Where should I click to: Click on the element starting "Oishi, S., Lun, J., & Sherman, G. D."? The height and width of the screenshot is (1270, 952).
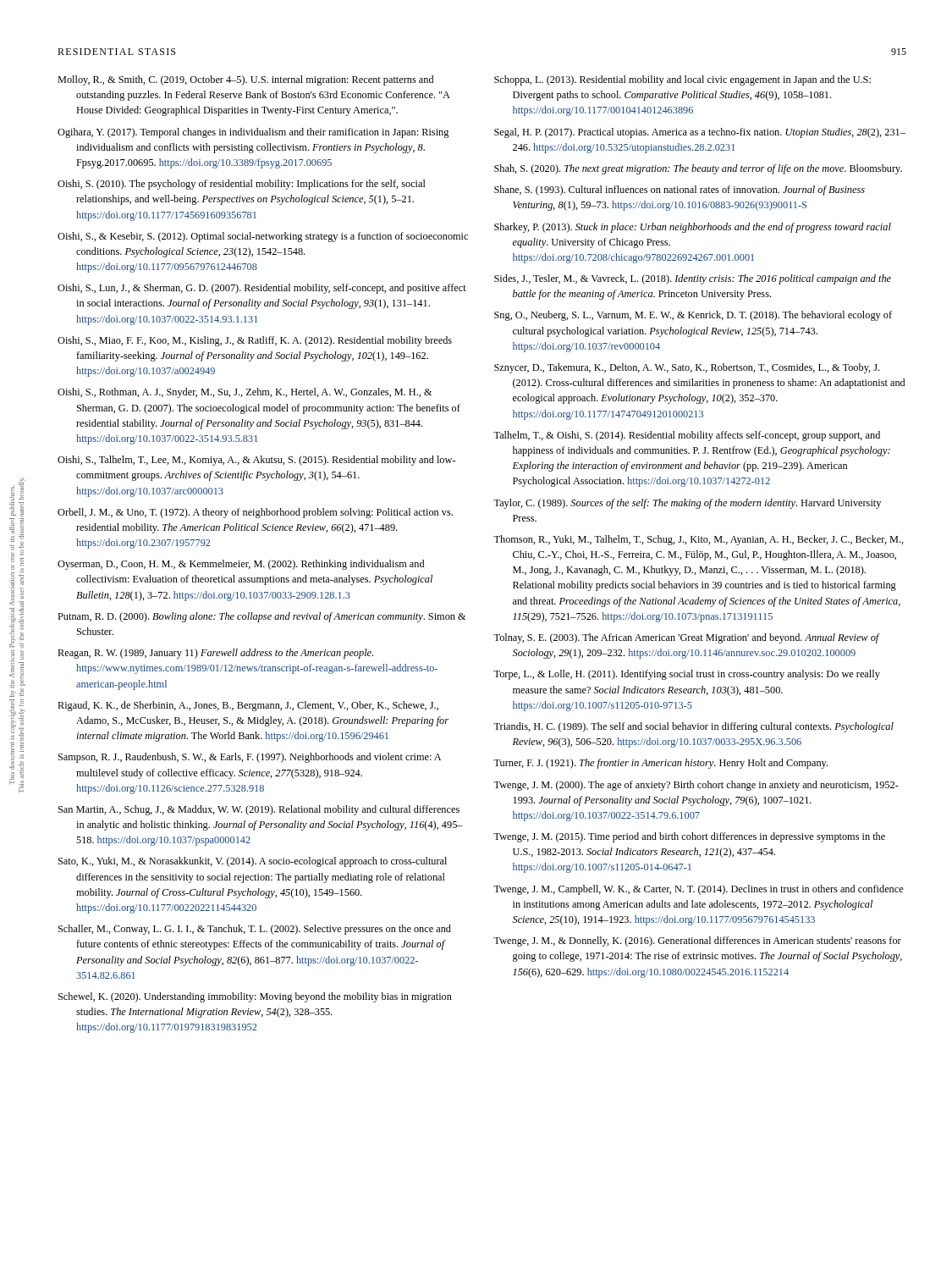(262, 303)
